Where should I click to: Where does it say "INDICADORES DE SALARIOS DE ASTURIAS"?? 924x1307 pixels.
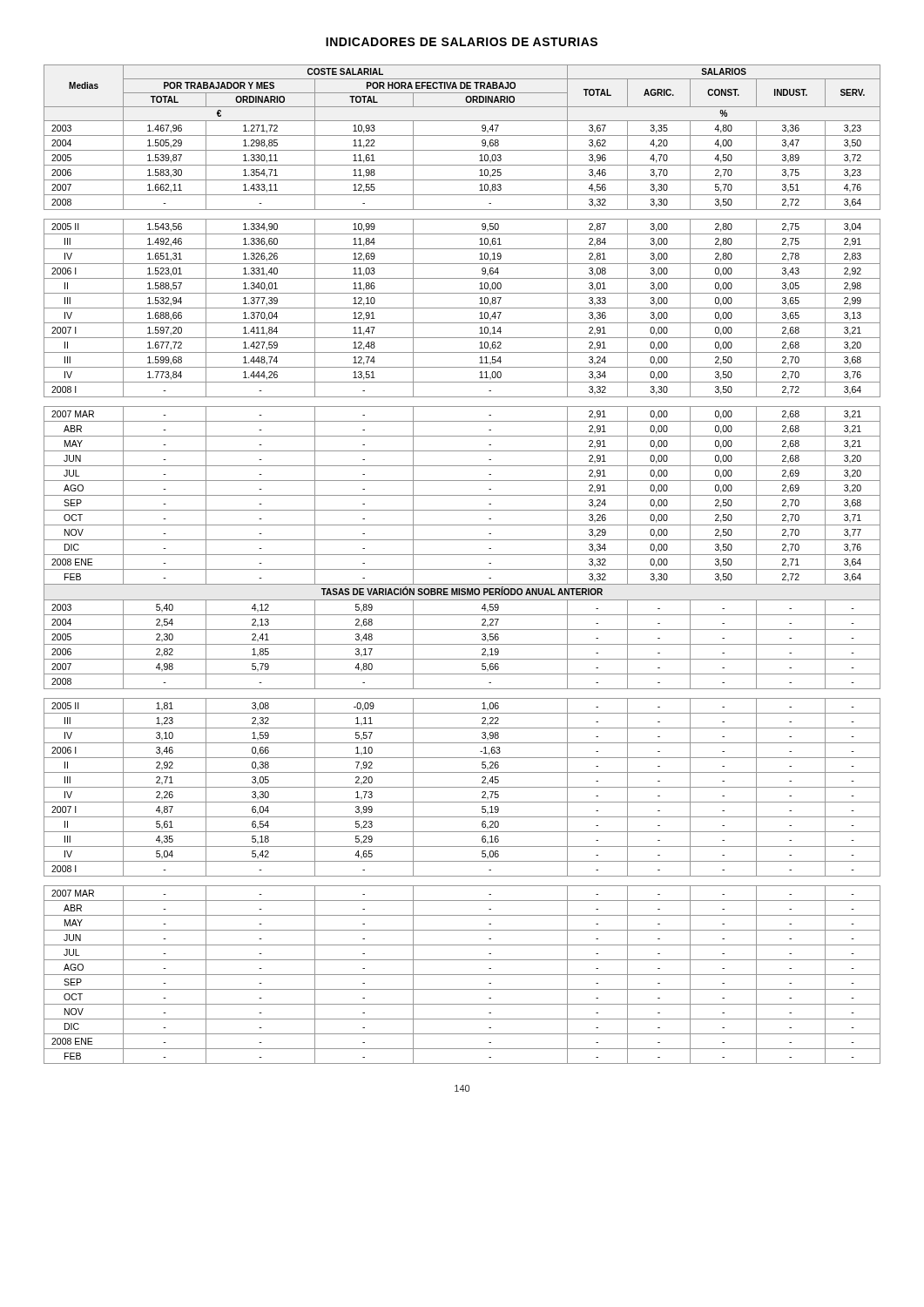coord(462,42)
